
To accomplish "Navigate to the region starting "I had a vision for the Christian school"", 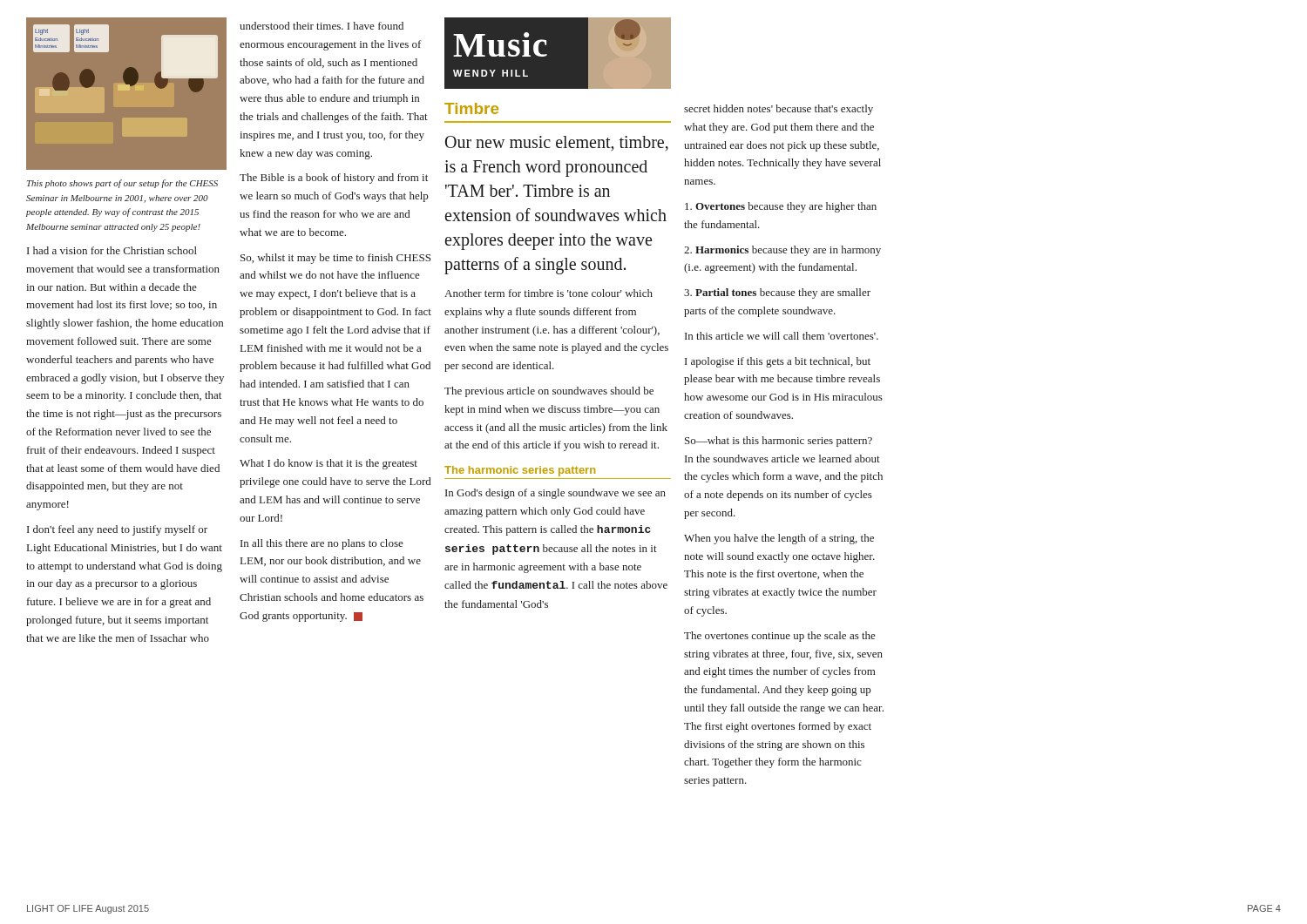I will click(x=126, y=445).
